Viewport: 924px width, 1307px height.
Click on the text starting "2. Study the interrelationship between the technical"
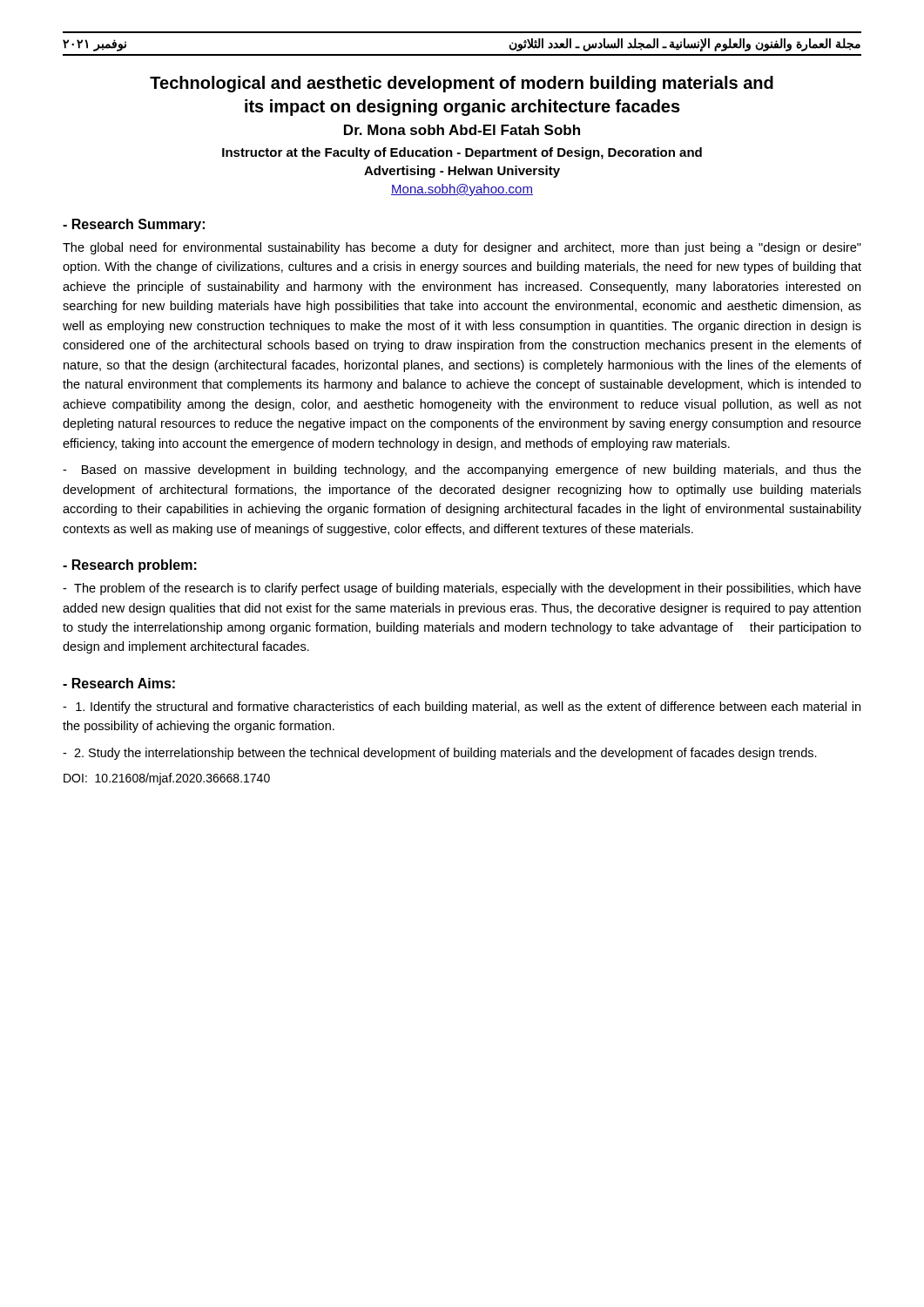tap(440, 753)
